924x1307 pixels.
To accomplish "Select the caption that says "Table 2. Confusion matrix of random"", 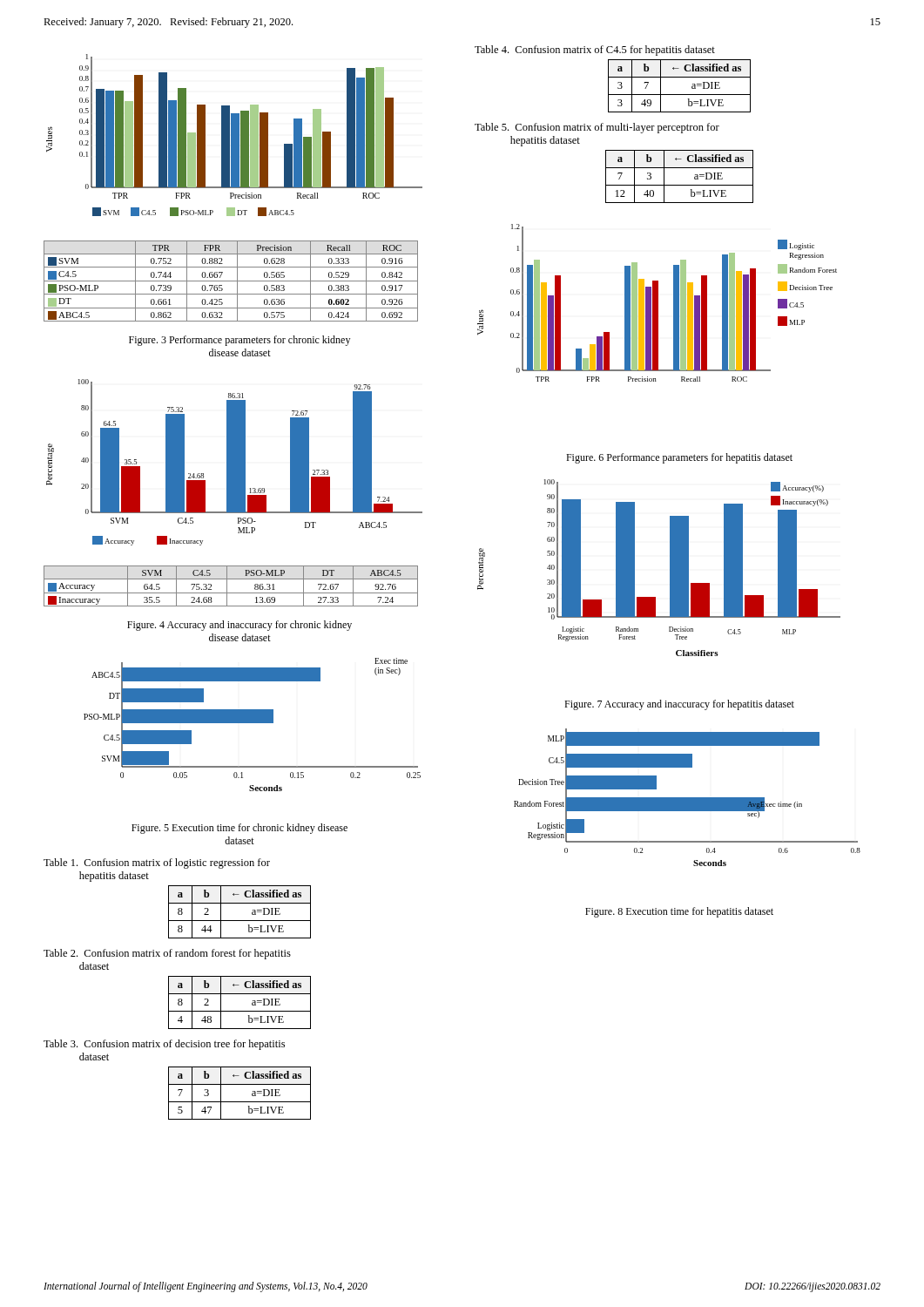I will 167,960.
